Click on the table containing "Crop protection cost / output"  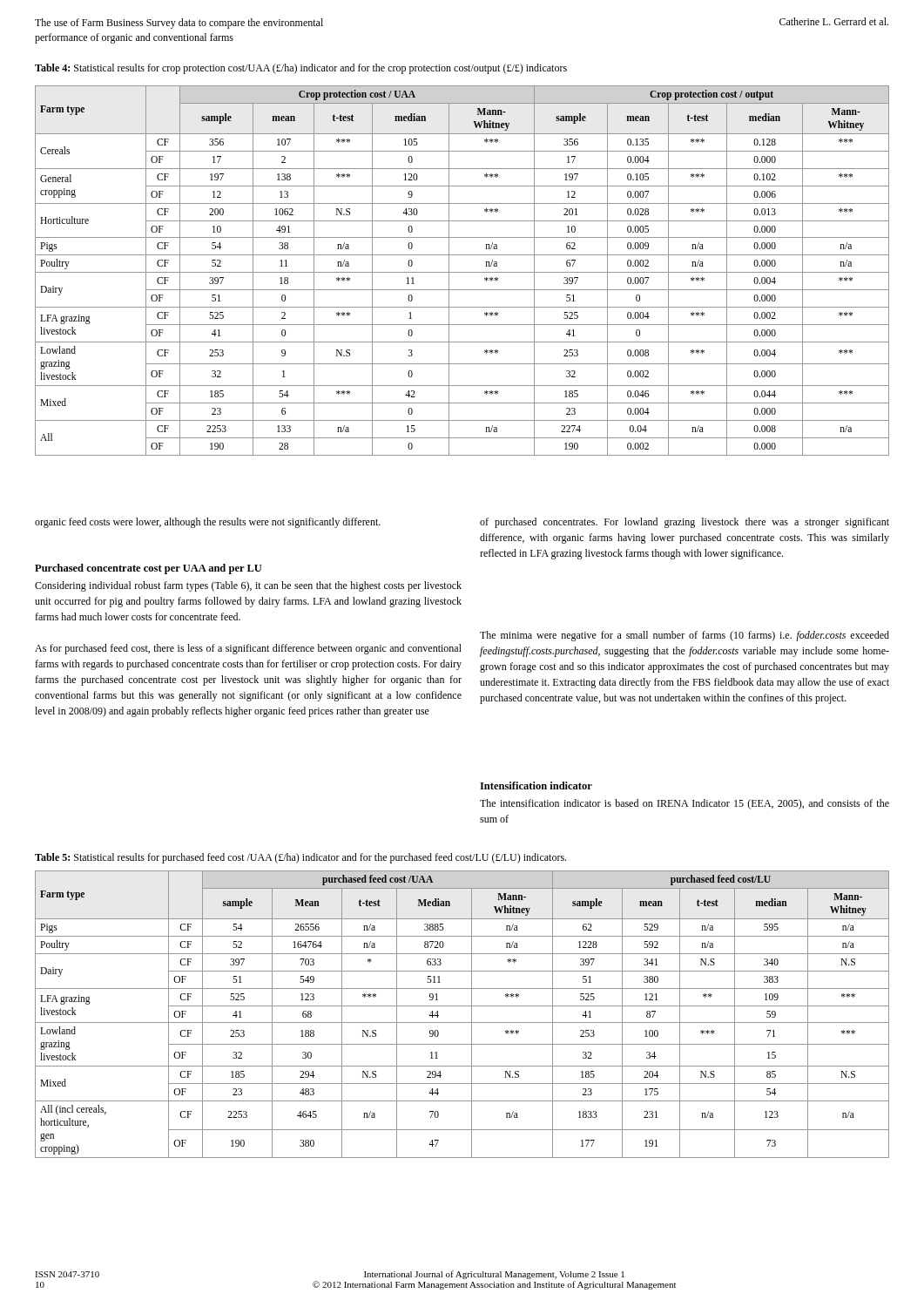point(462,270)
